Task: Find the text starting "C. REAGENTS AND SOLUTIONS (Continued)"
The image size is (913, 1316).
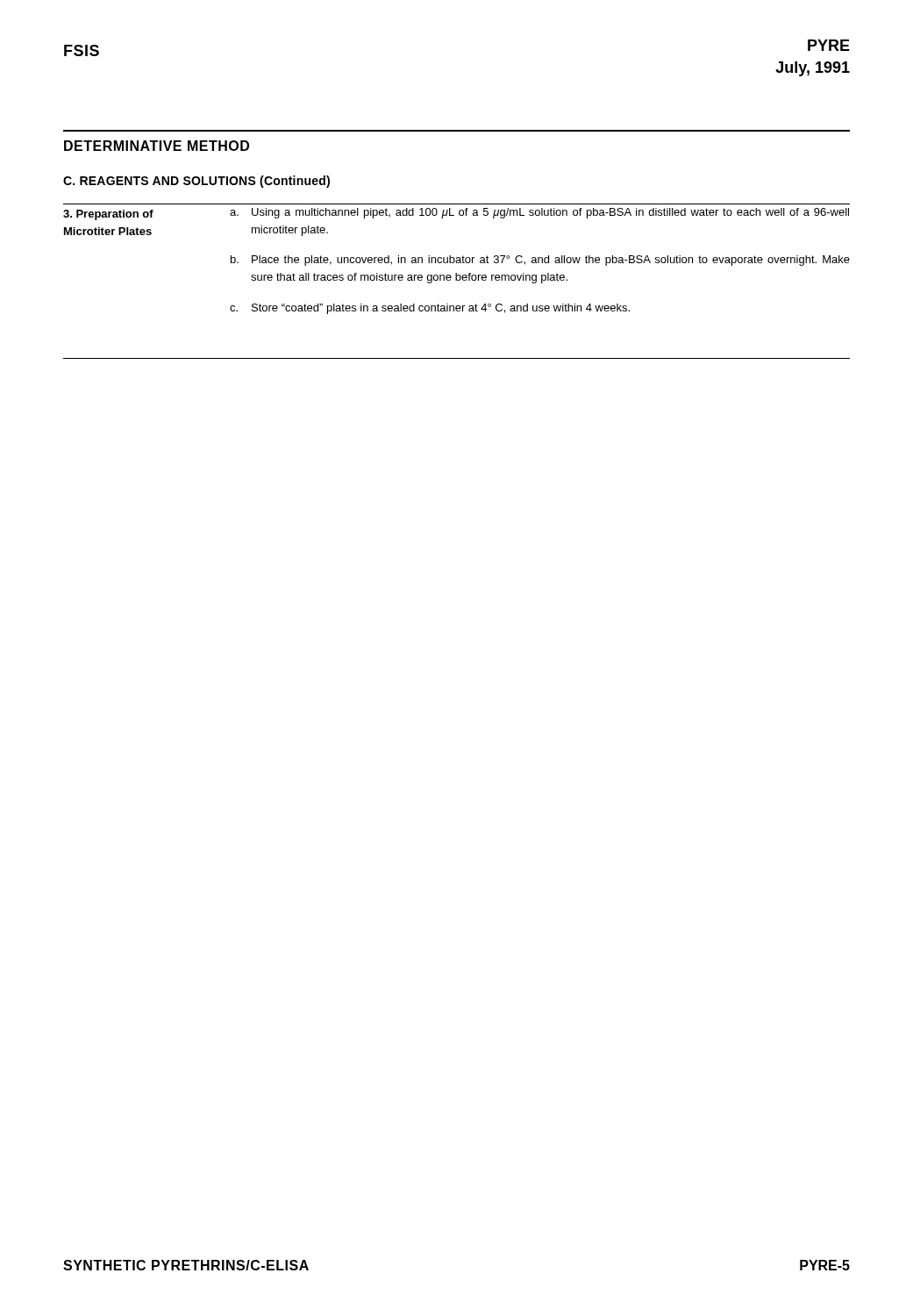Action: coord(197,181)
